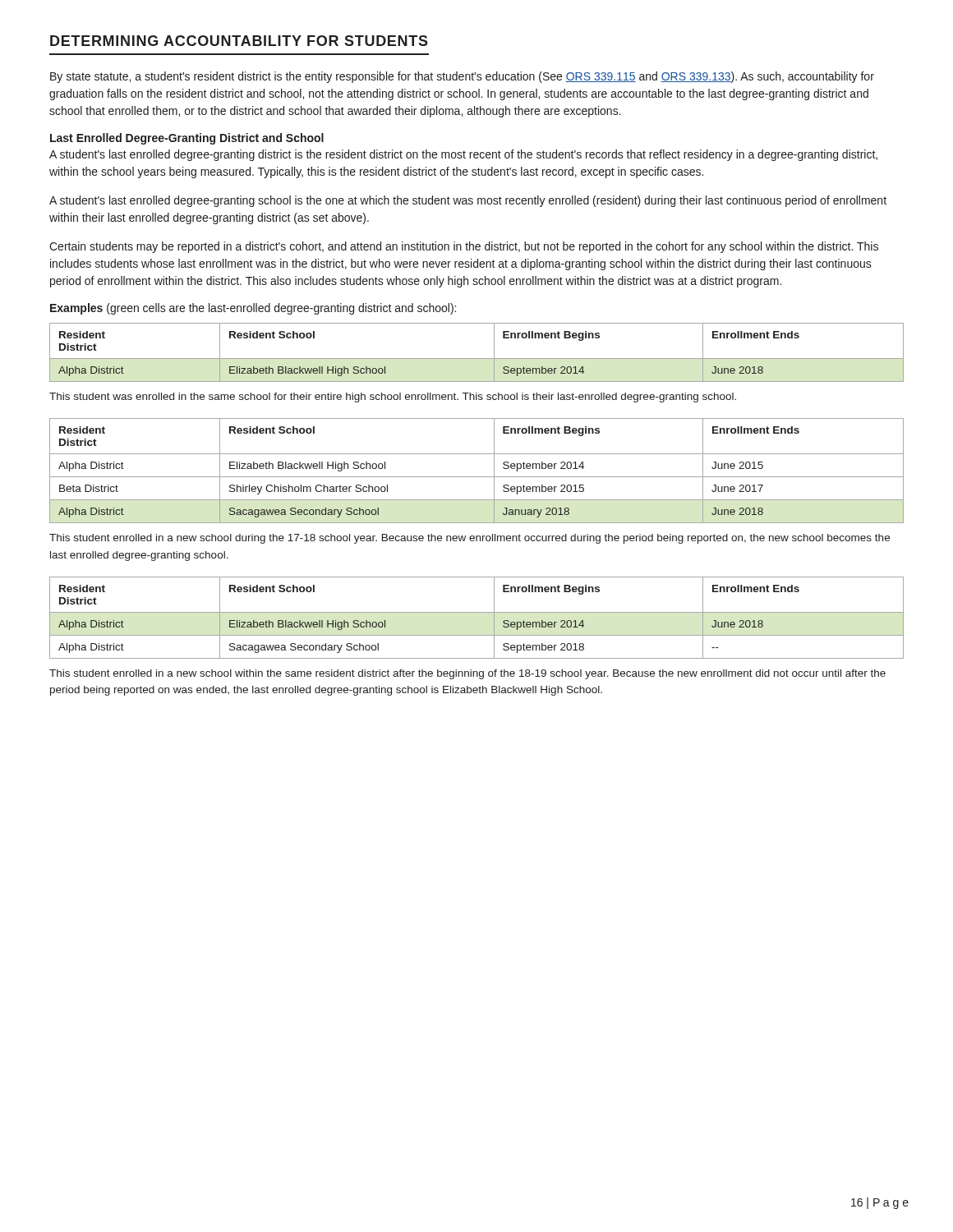The image size is (953, 1232).
Task: Locate the block starting "This student enrolled in a new school during"
Action: (470, 546)
